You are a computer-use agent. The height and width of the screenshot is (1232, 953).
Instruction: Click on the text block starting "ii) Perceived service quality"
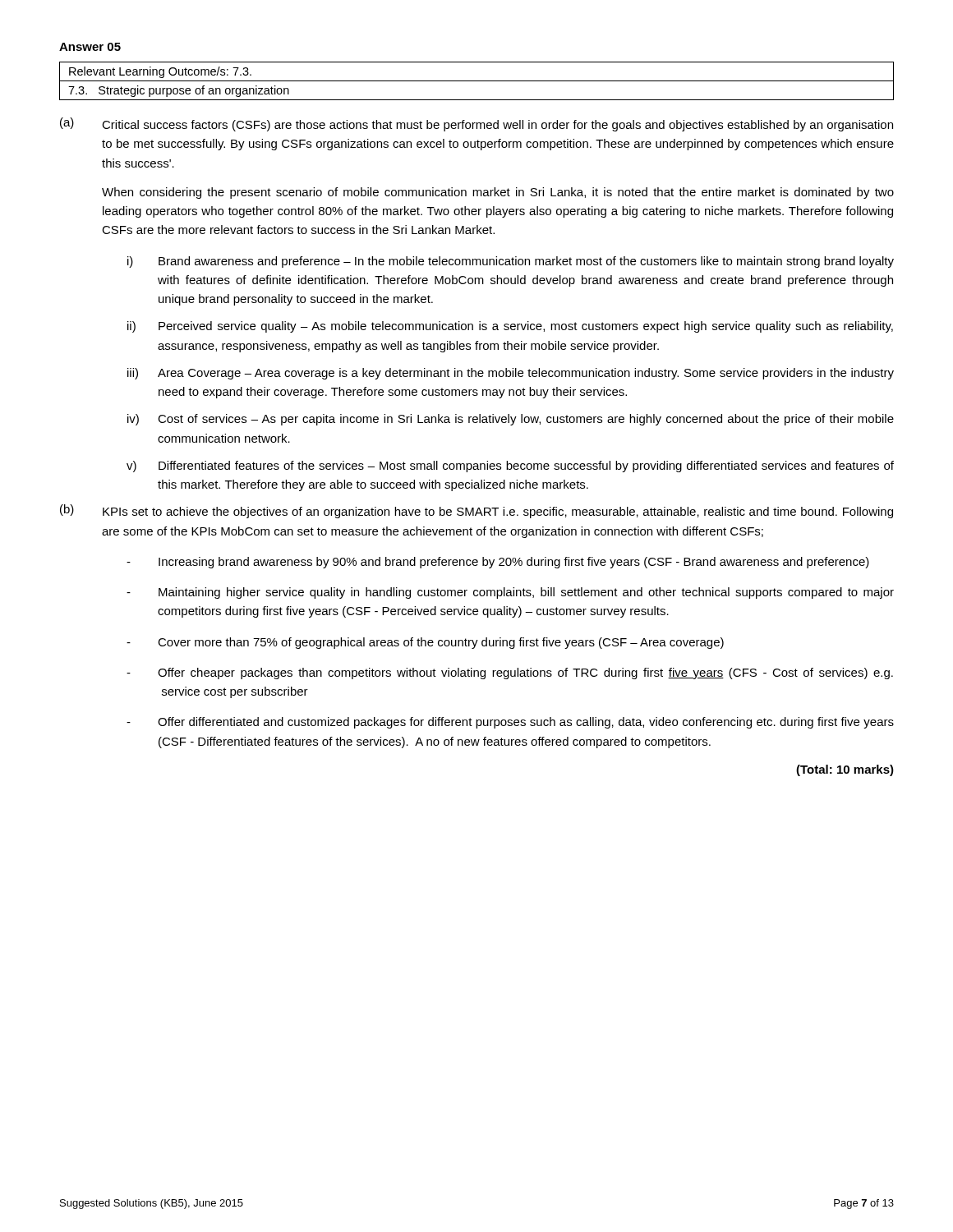click(x=510, y=335)
